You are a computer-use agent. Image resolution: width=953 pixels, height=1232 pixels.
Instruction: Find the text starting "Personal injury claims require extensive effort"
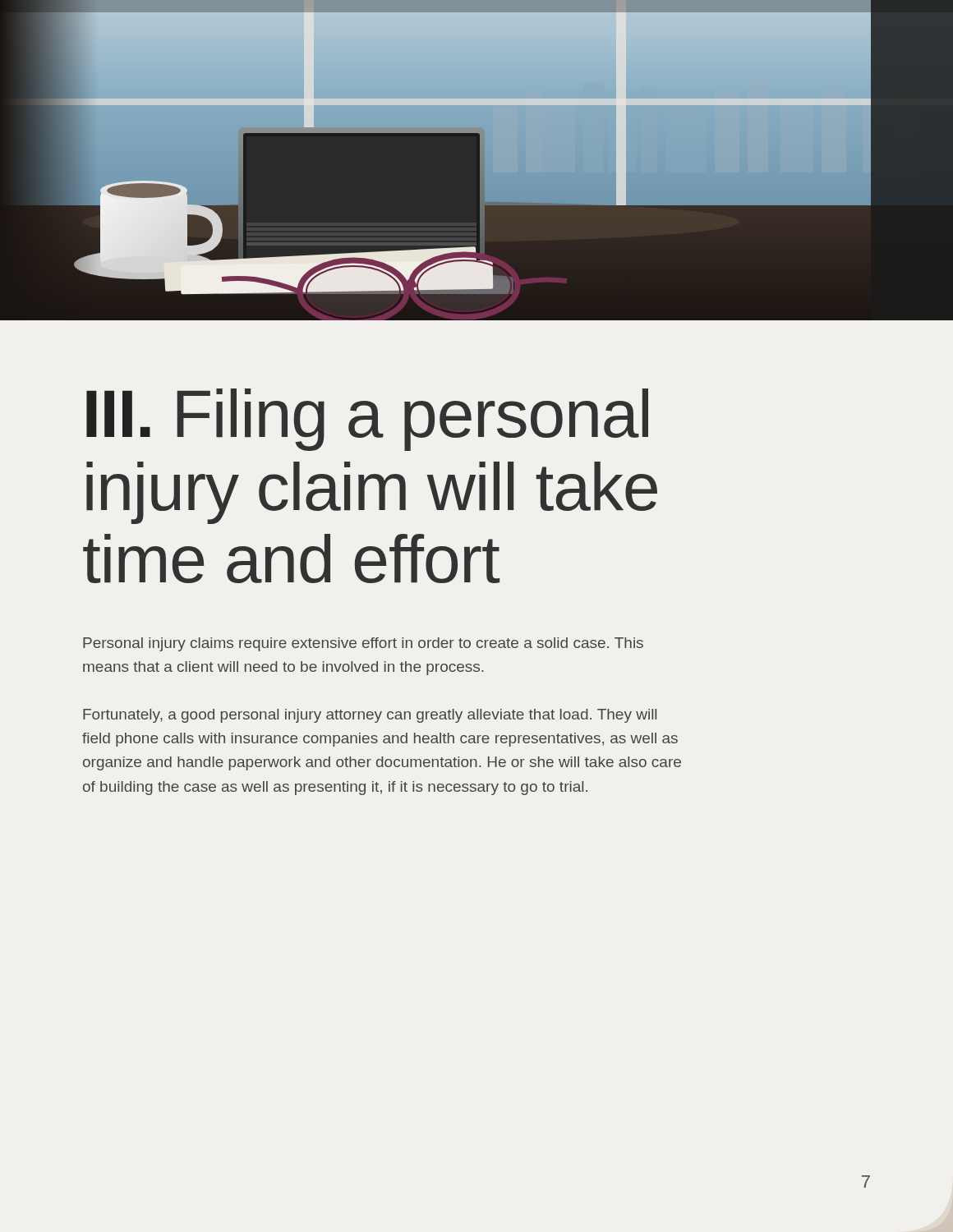(363, 654)
